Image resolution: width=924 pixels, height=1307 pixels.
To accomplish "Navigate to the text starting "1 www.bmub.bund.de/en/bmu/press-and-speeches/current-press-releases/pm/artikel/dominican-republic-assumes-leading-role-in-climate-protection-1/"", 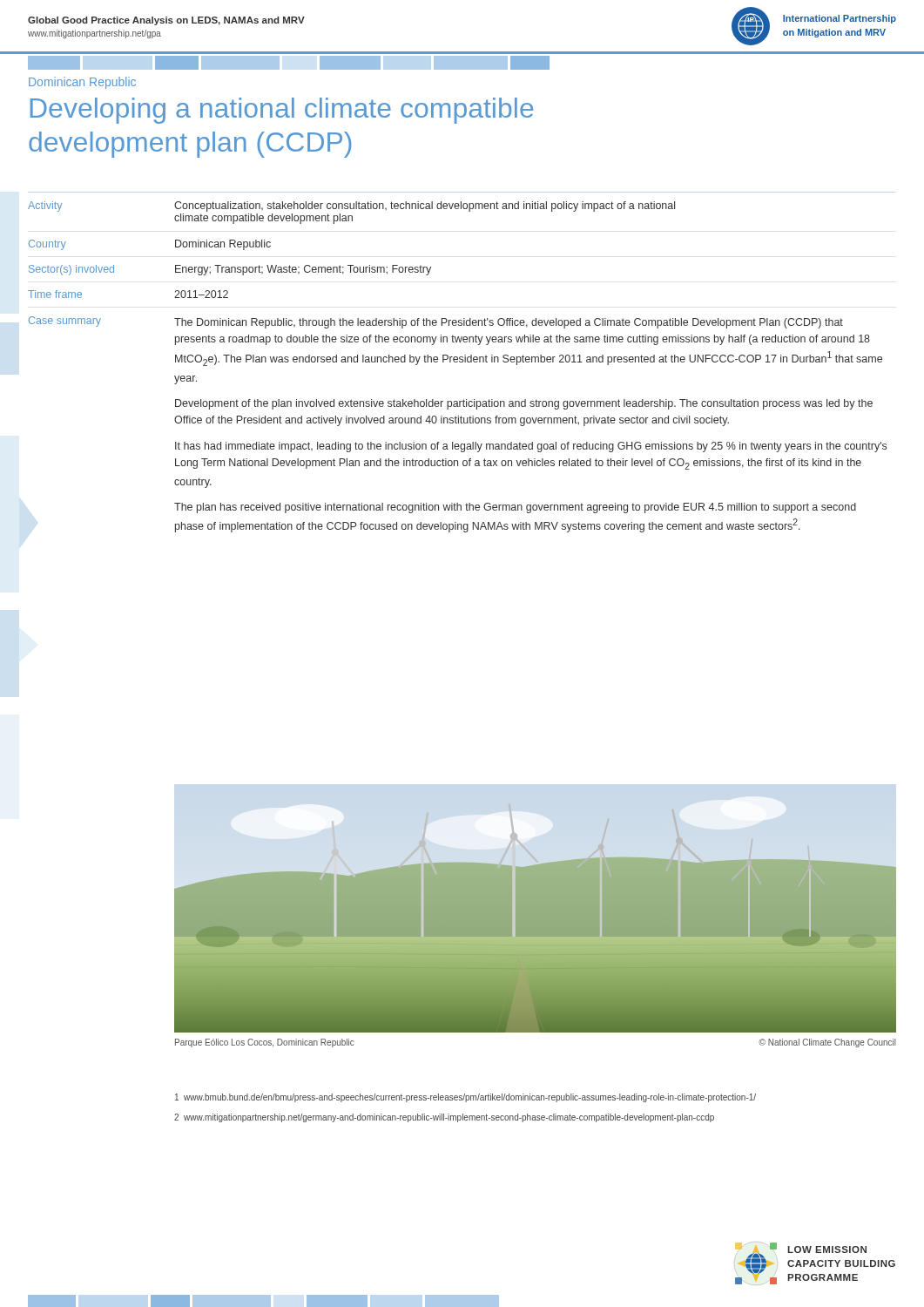I will (x=465, y=1097).
